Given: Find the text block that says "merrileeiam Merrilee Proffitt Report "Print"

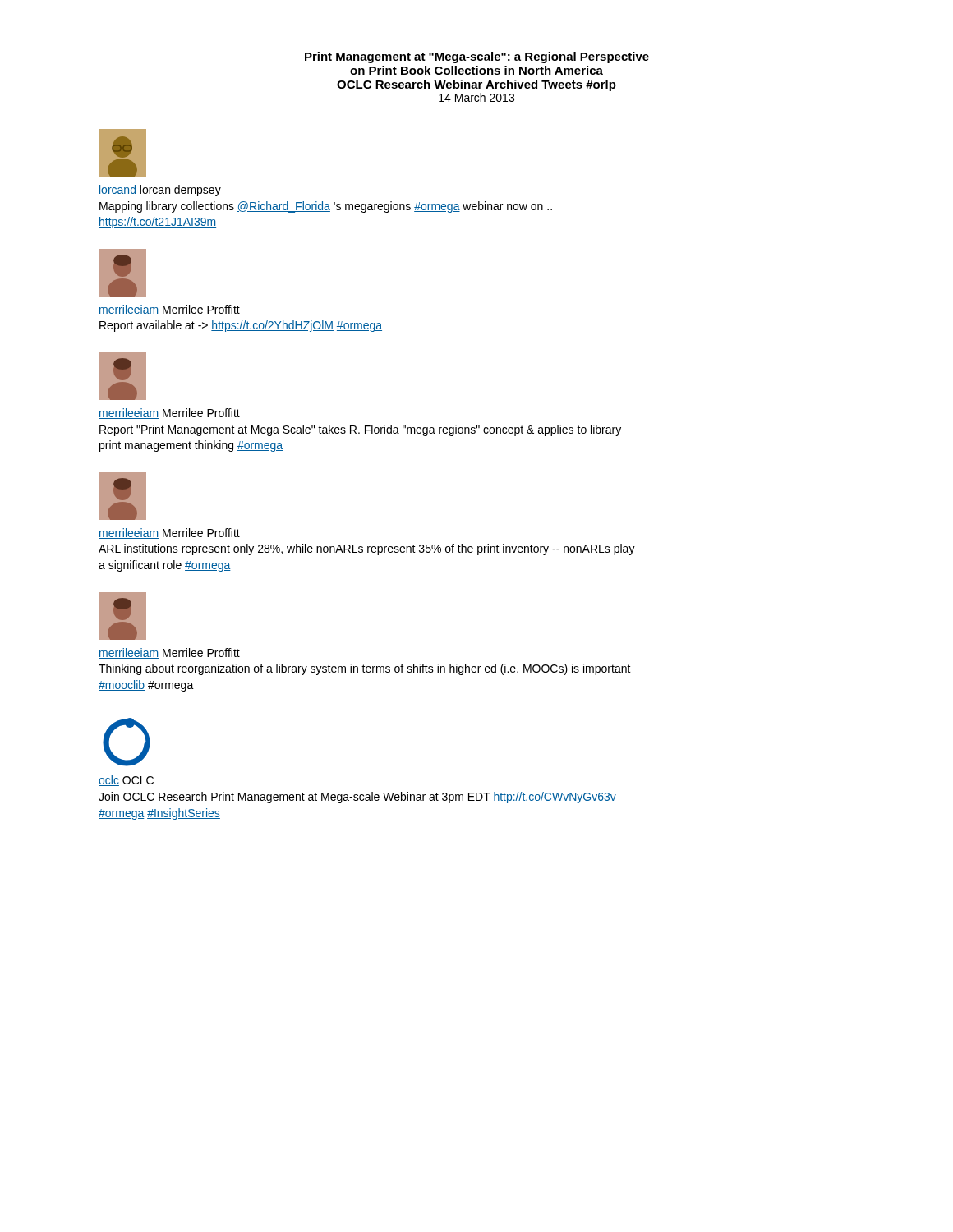Looking at the screenshot, I should pos(360,429).
